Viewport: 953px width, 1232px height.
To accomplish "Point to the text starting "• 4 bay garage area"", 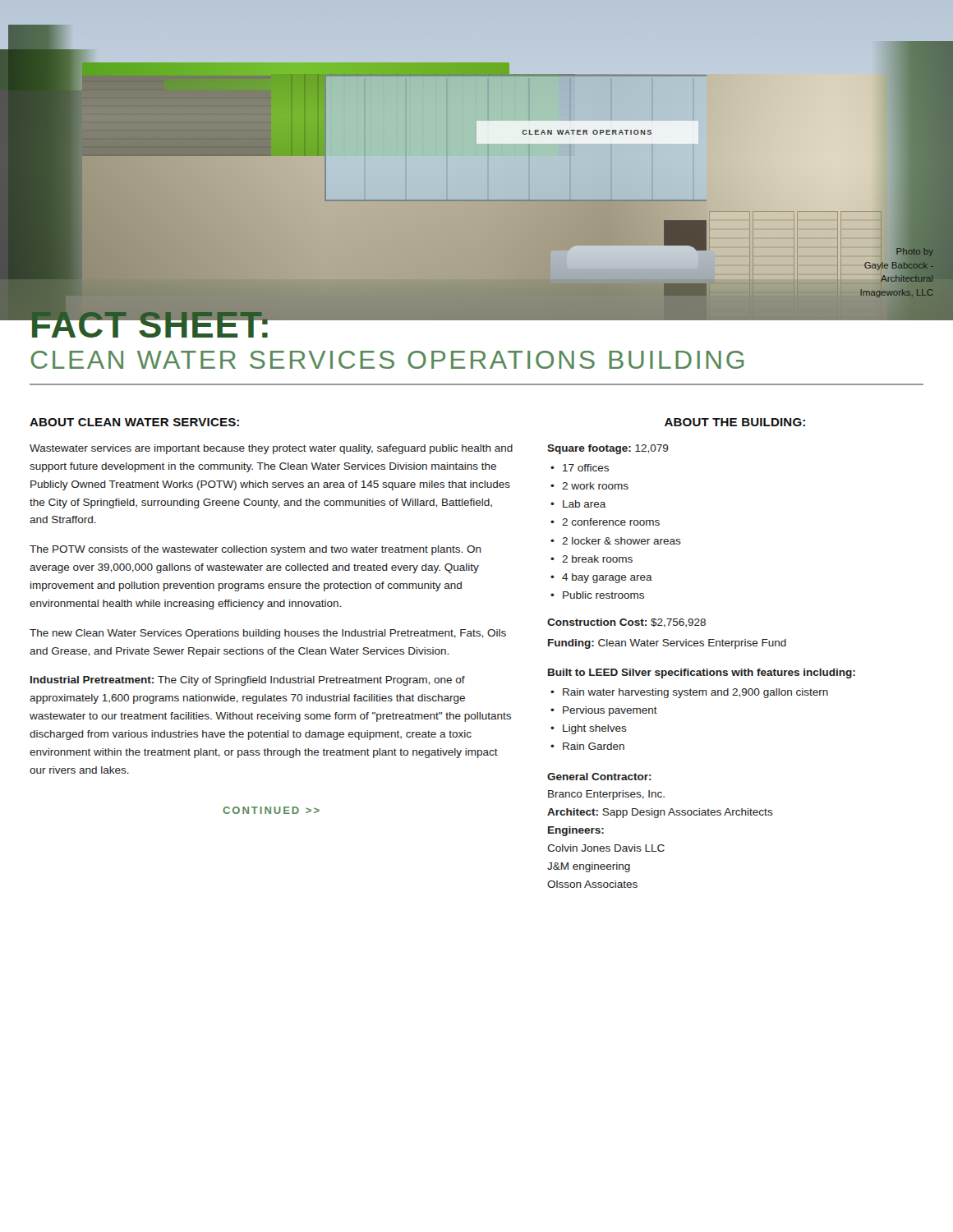I will pos(601,578).
